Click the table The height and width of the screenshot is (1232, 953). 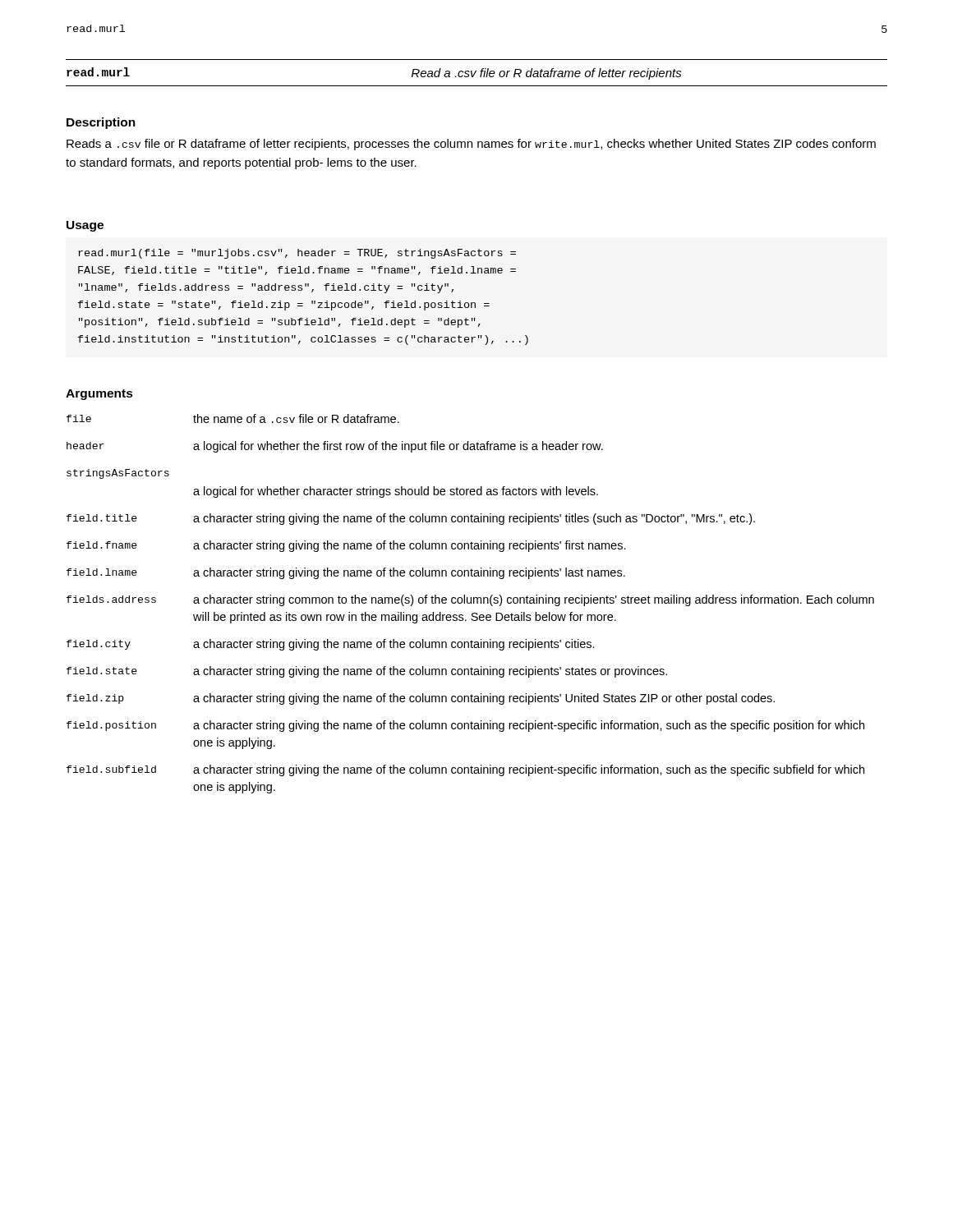point(476,605)
